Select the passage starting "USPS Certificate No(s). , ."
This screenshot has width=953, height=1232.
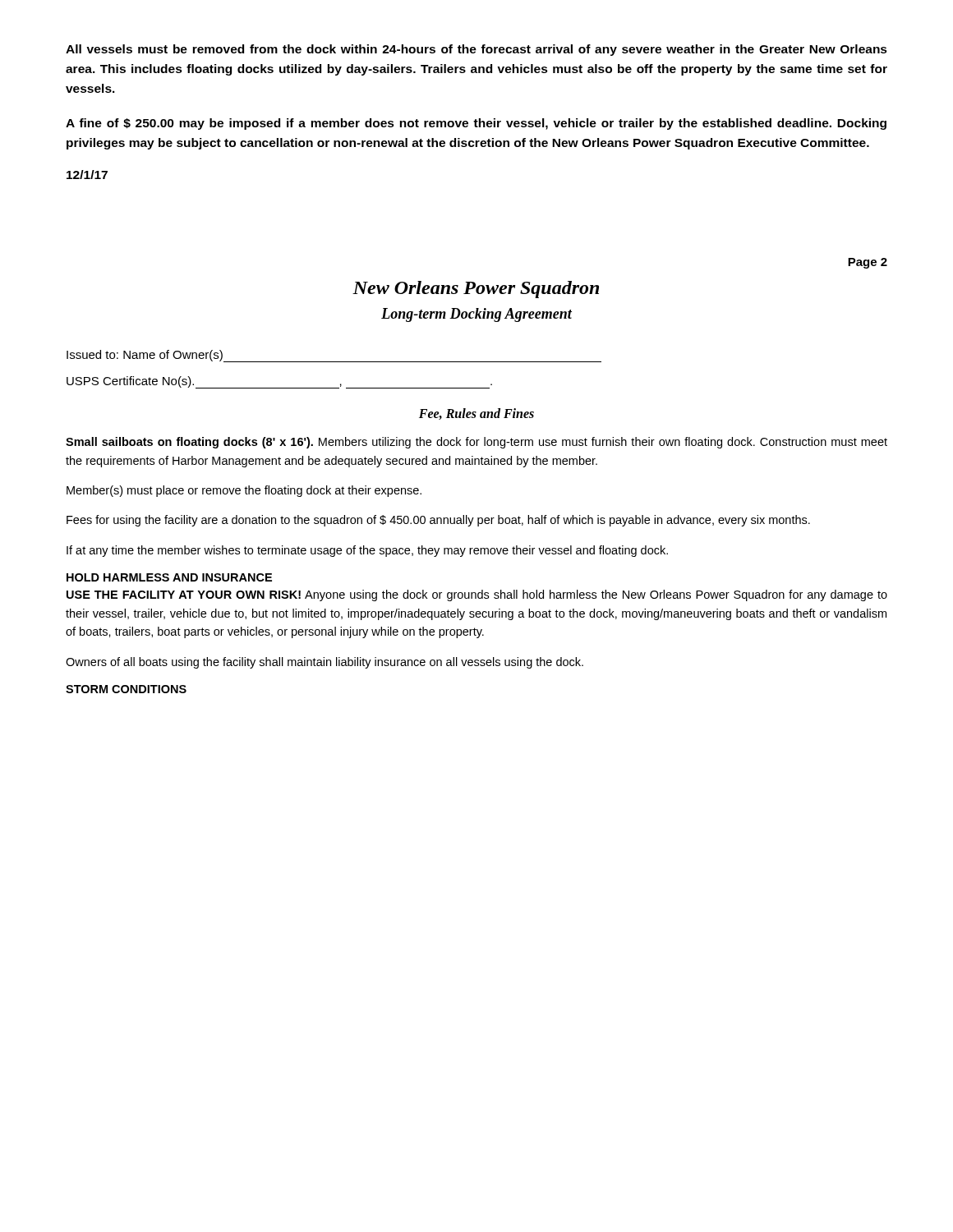coord(279,381)
